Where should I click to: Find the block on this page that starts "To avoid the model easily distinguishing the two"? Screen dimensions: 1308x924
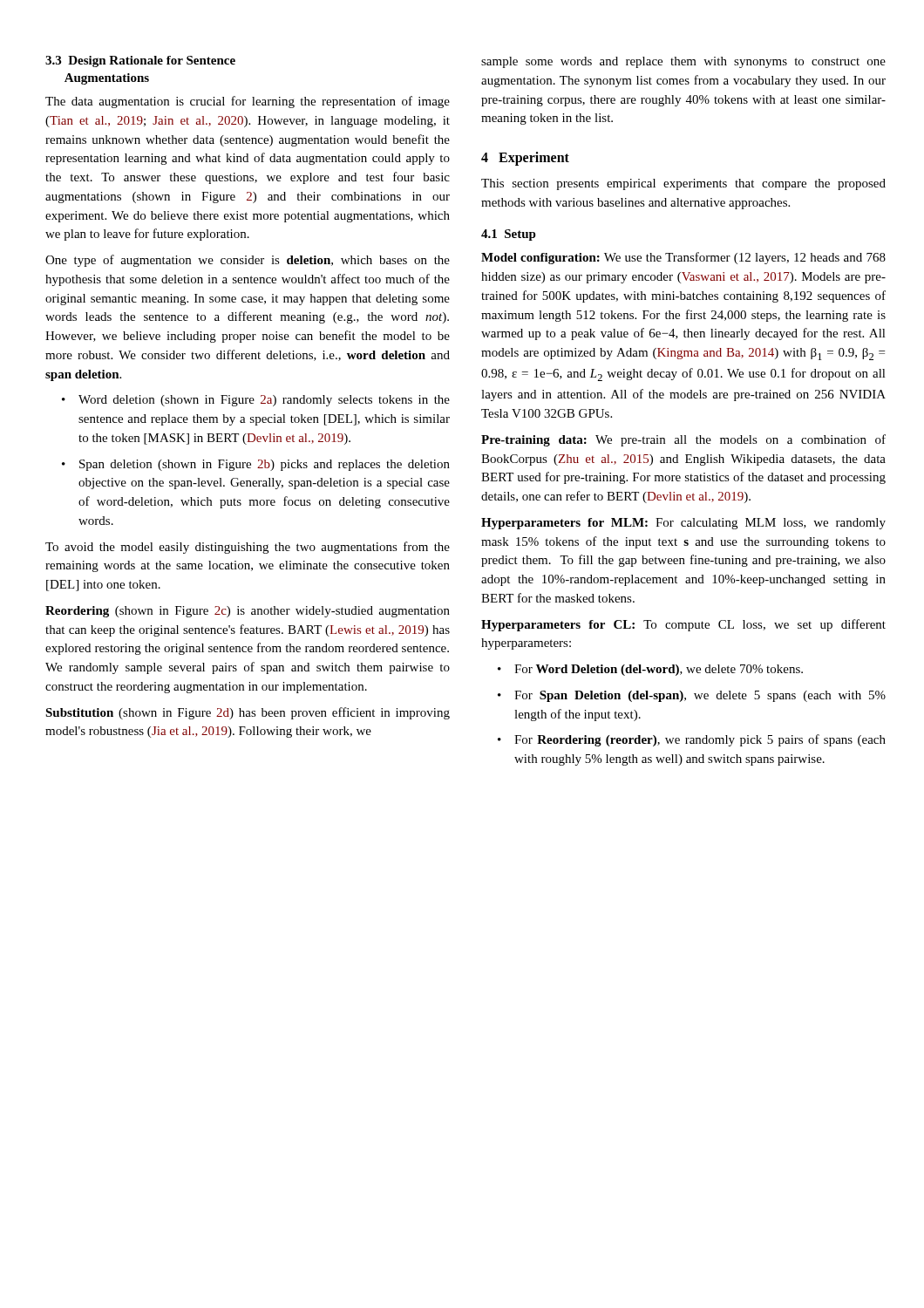click(248, 565)
